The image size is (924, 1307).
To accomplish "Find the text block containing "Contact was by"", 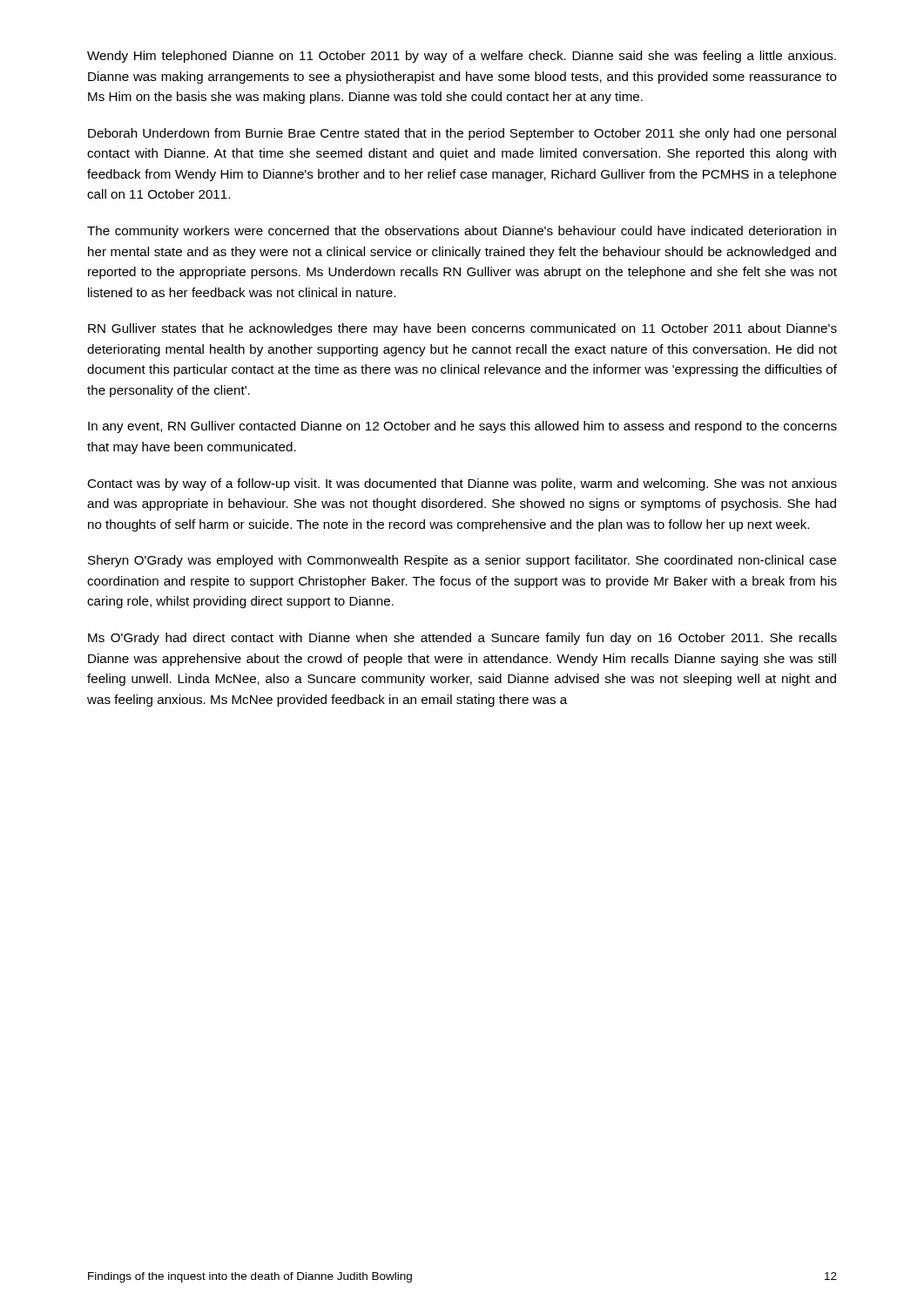I will pos(462,503).
